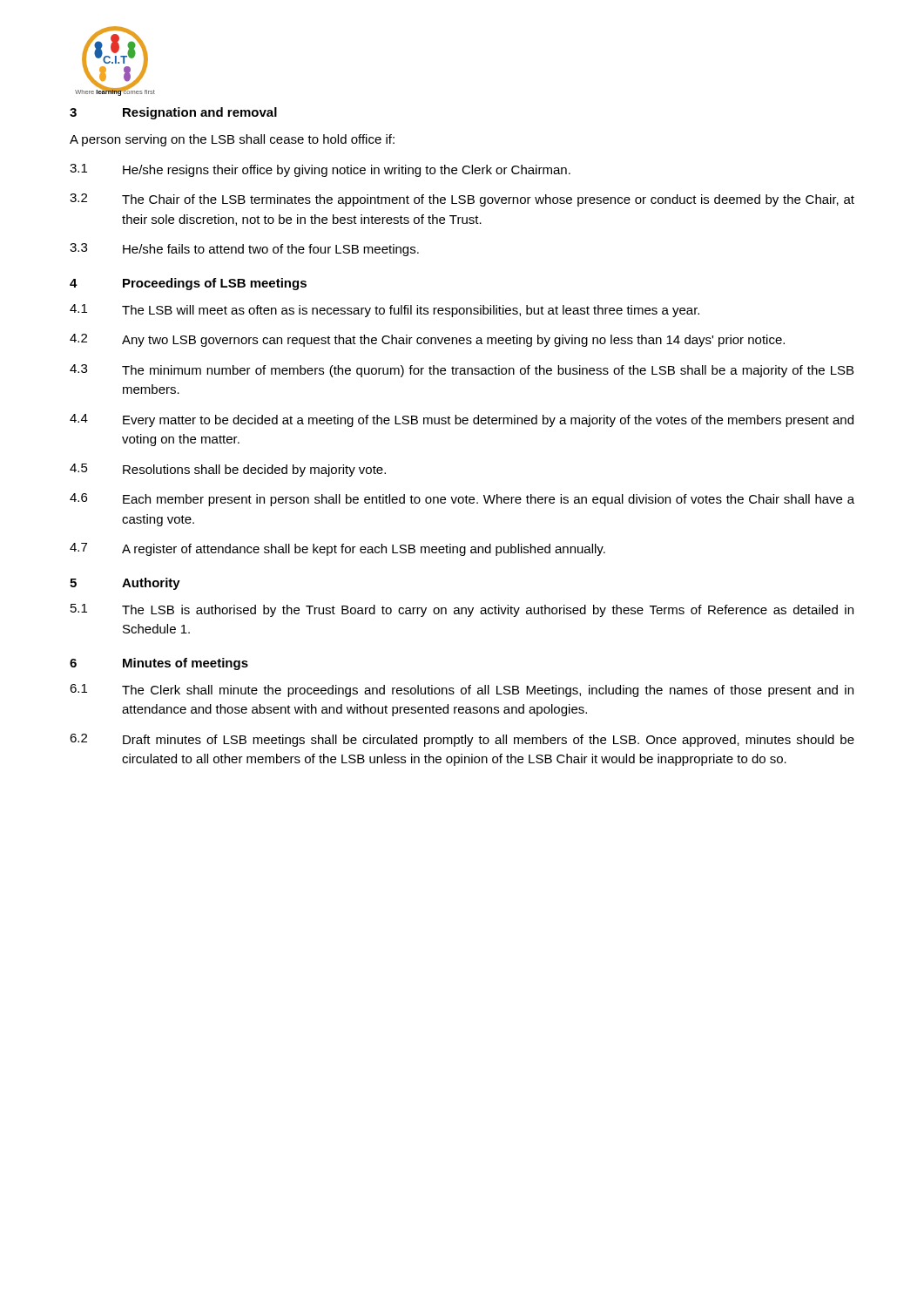This screenshot has height=1307, width=924.
Task: Navigate to the region starting "3.3 He/she fails to attend two of"
Action: click(245, 249)
